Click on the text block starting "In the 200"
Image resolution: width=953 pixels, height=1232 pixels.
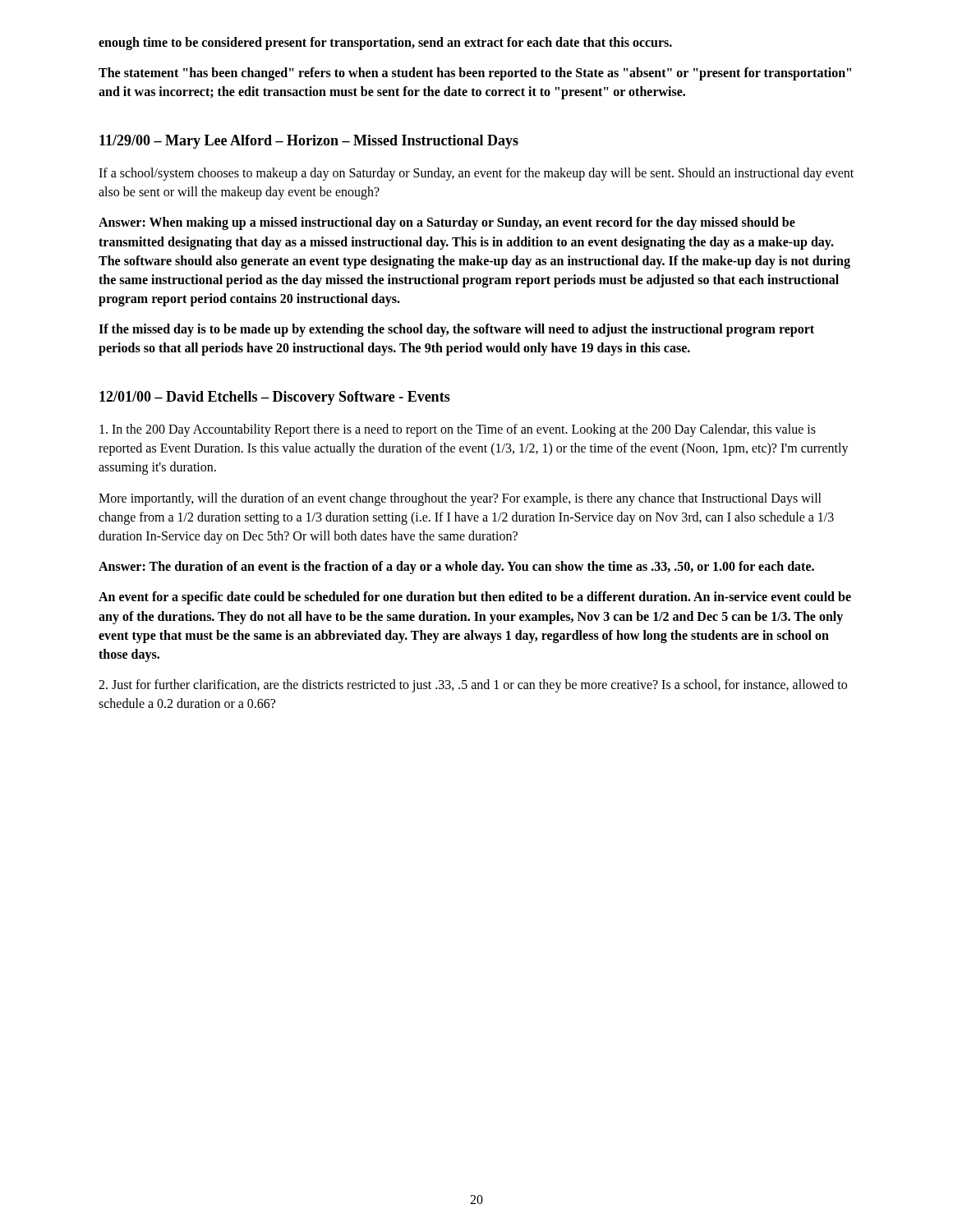pos(473,448)
